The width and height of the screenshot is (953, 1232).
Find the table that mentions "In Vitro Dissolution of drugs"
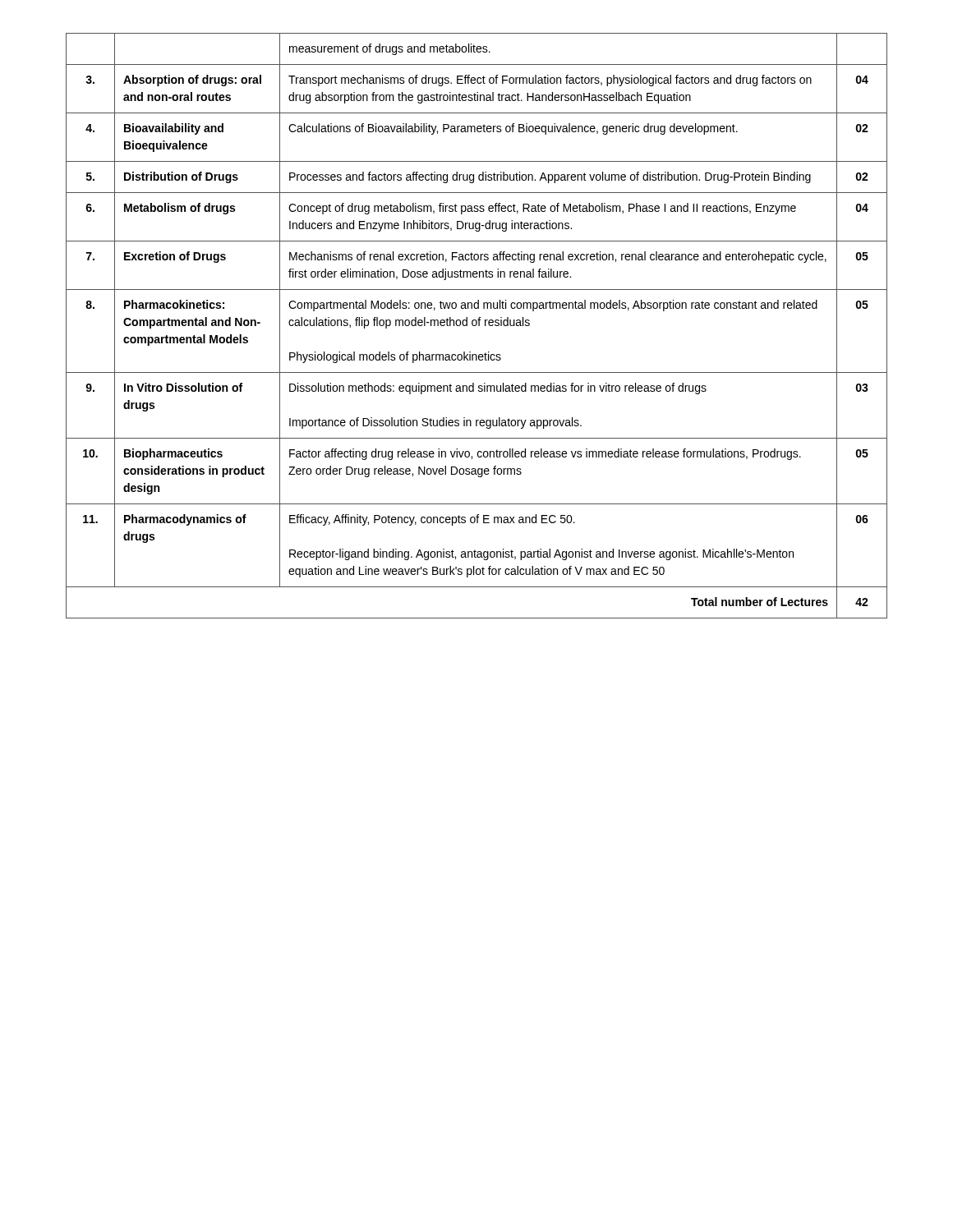[x=476, y=326]
